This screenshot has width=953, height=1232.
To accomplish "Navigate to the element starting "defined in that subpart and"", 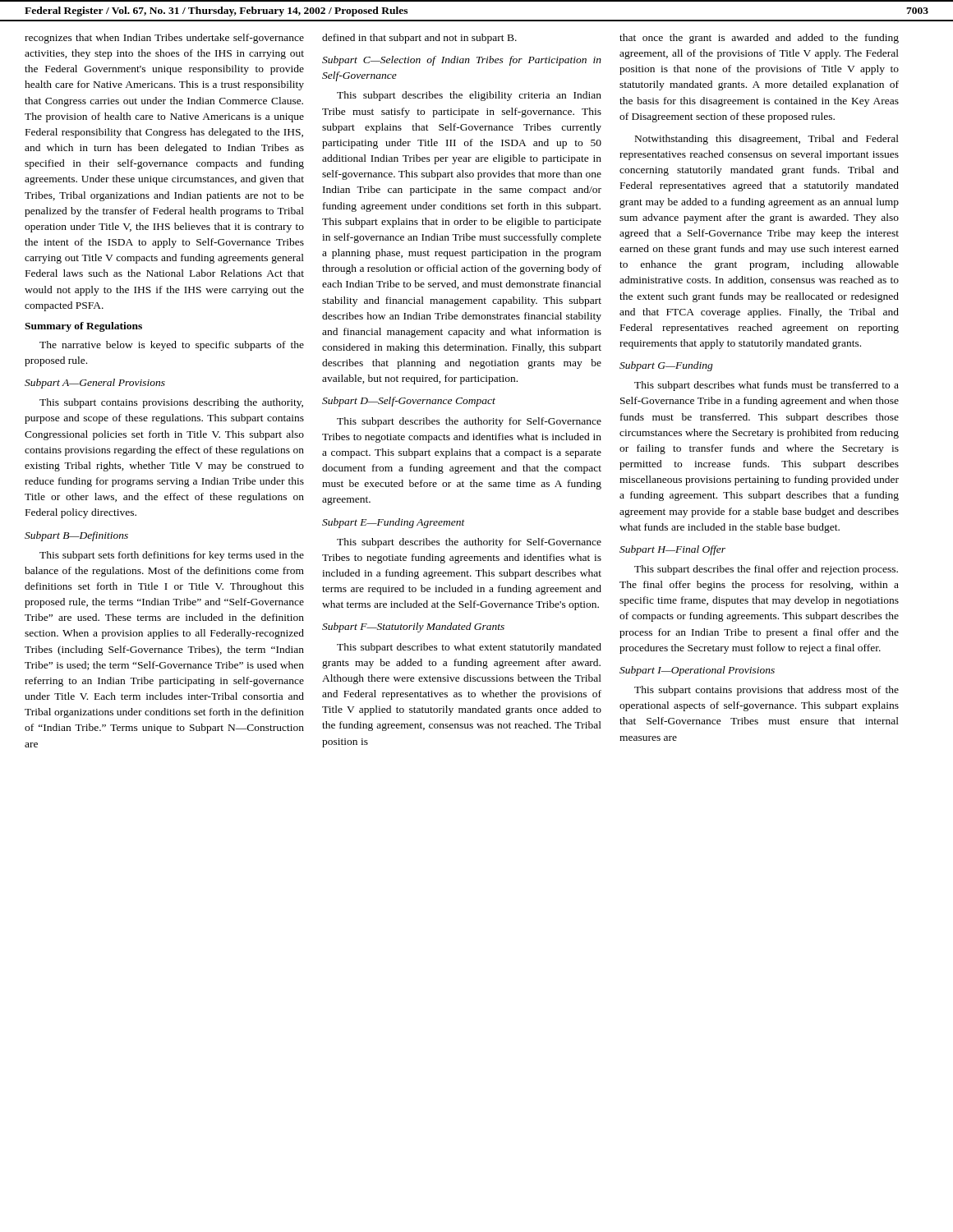I will [462, 37].
